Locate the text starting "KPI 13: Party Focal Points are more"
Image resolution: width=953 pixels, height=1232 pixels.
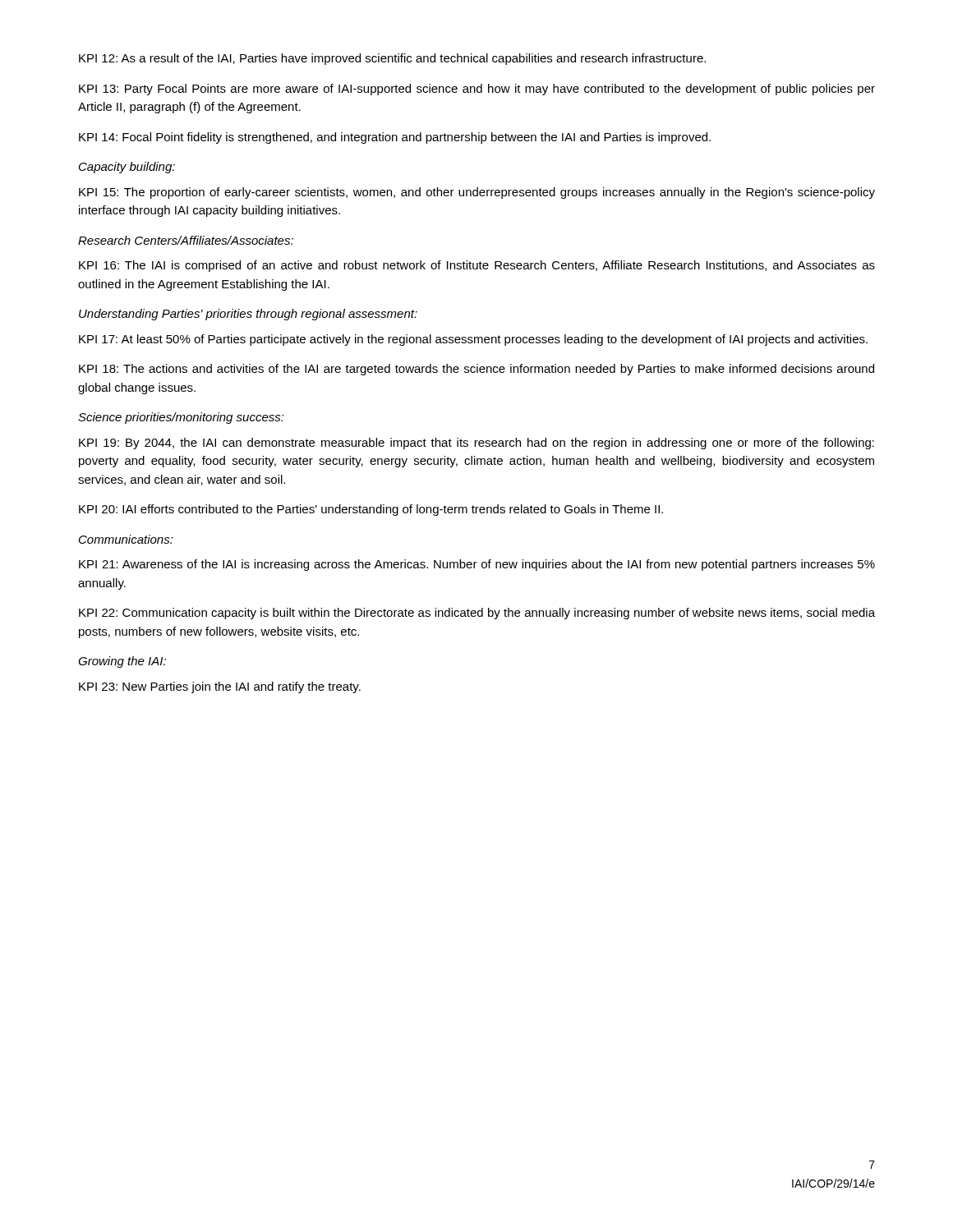476,97
